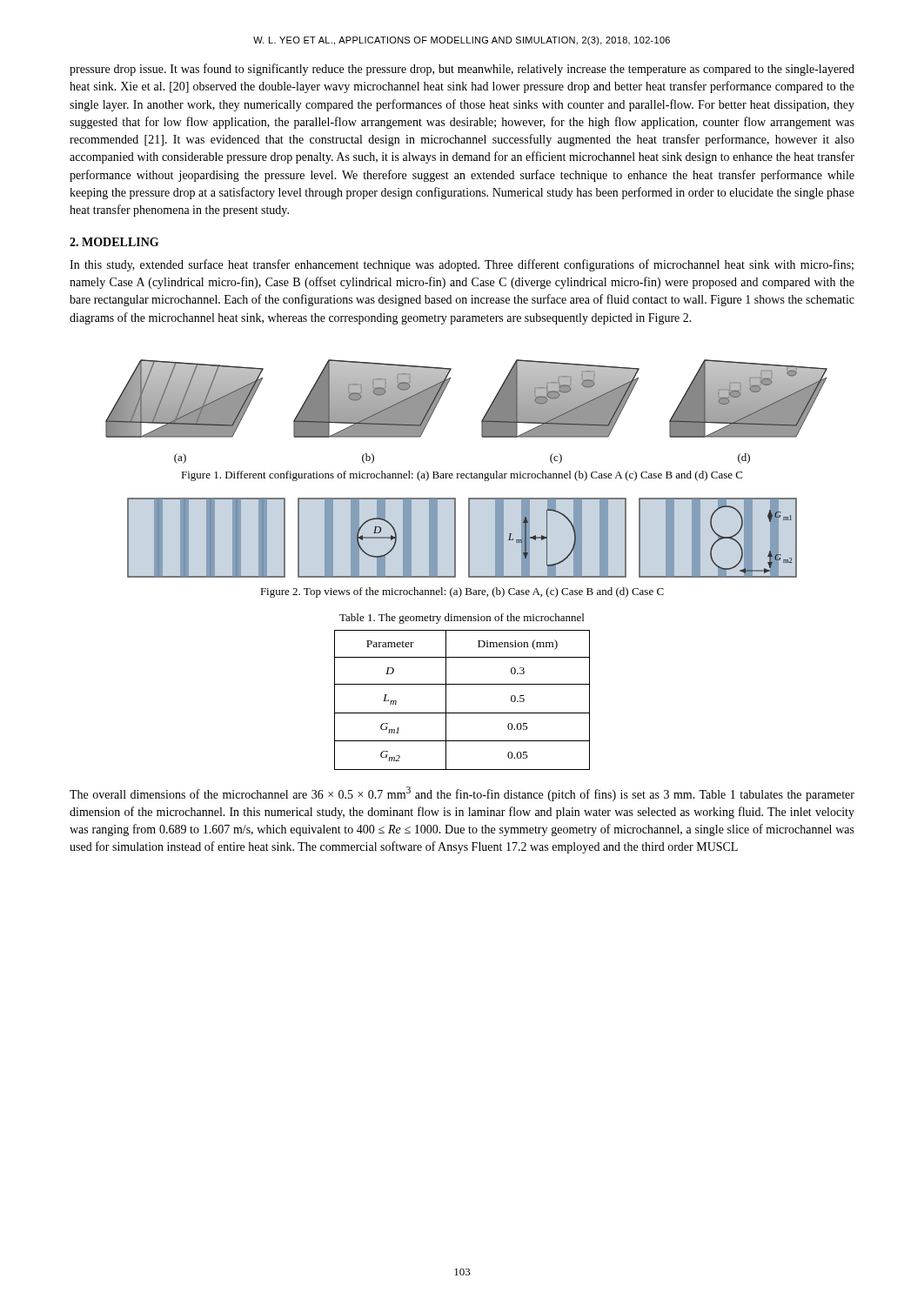The image size is (924, 1305).
Task: Click on the illustration
Action: 462,404
